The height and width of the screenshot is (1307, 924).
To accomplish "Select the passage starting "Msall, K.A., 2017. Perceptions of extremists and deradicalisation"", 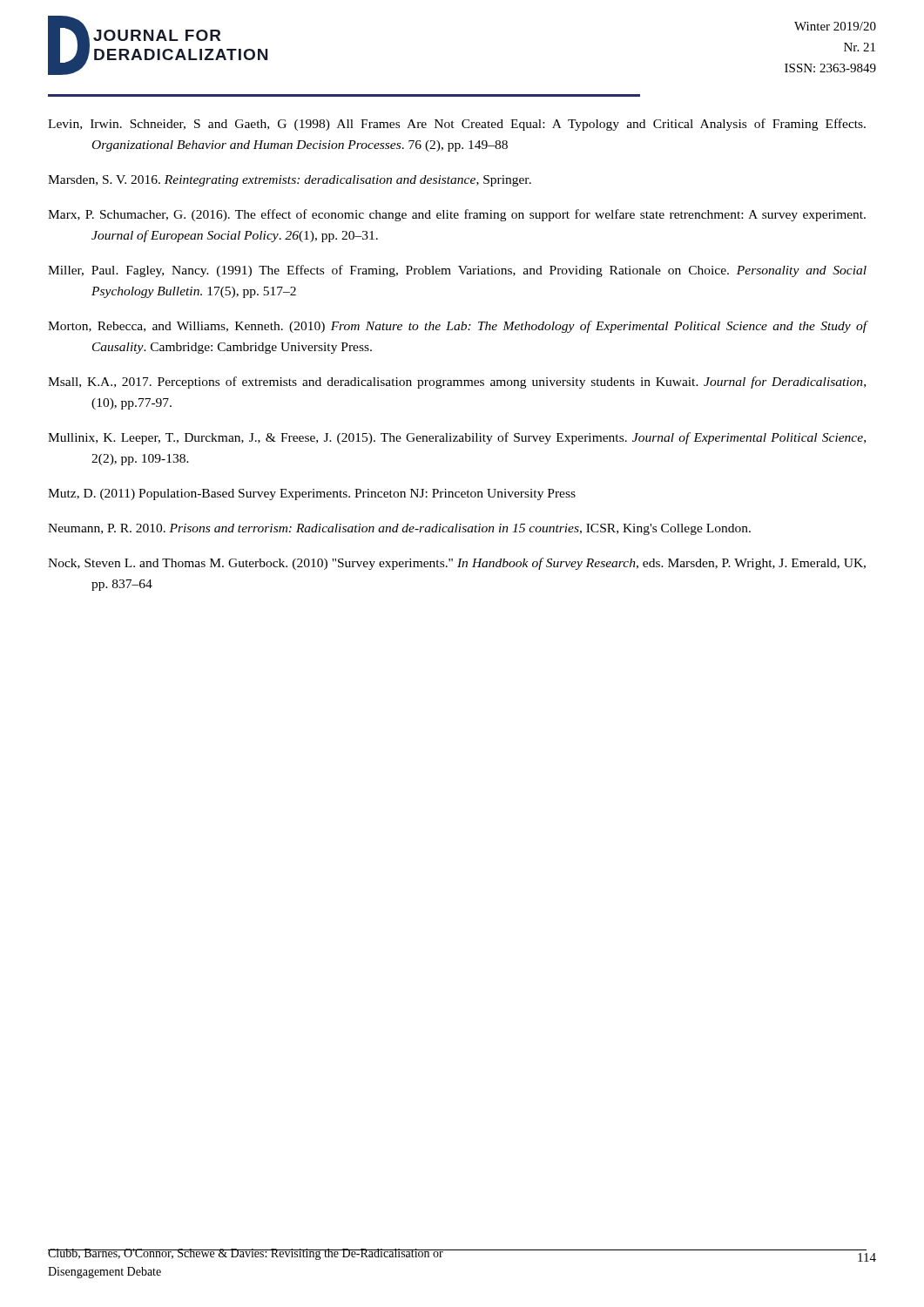I will coord(457,392).
